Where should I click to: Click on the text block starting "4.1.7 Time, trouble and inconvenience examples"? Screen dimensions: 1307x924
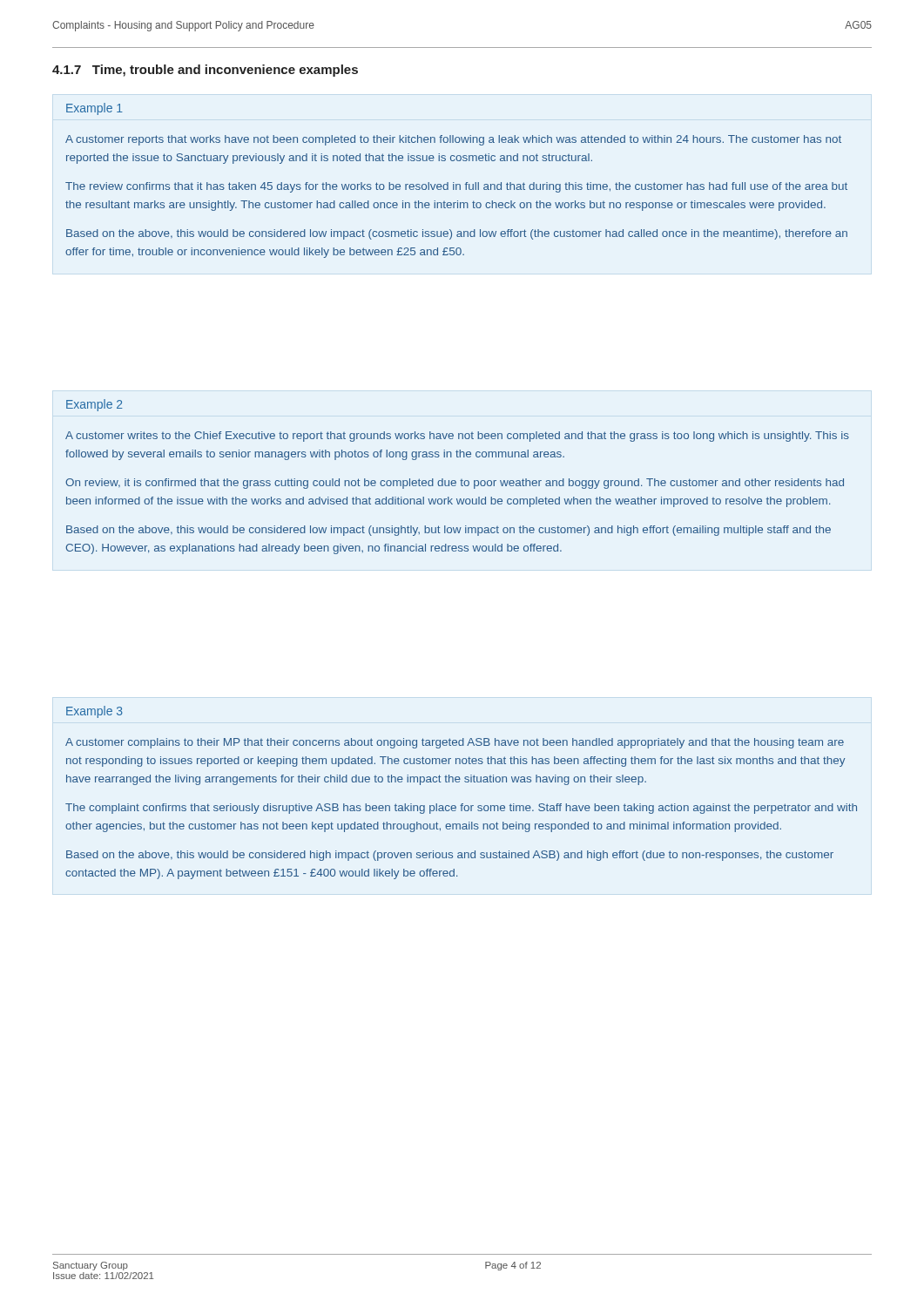point(205,71)
